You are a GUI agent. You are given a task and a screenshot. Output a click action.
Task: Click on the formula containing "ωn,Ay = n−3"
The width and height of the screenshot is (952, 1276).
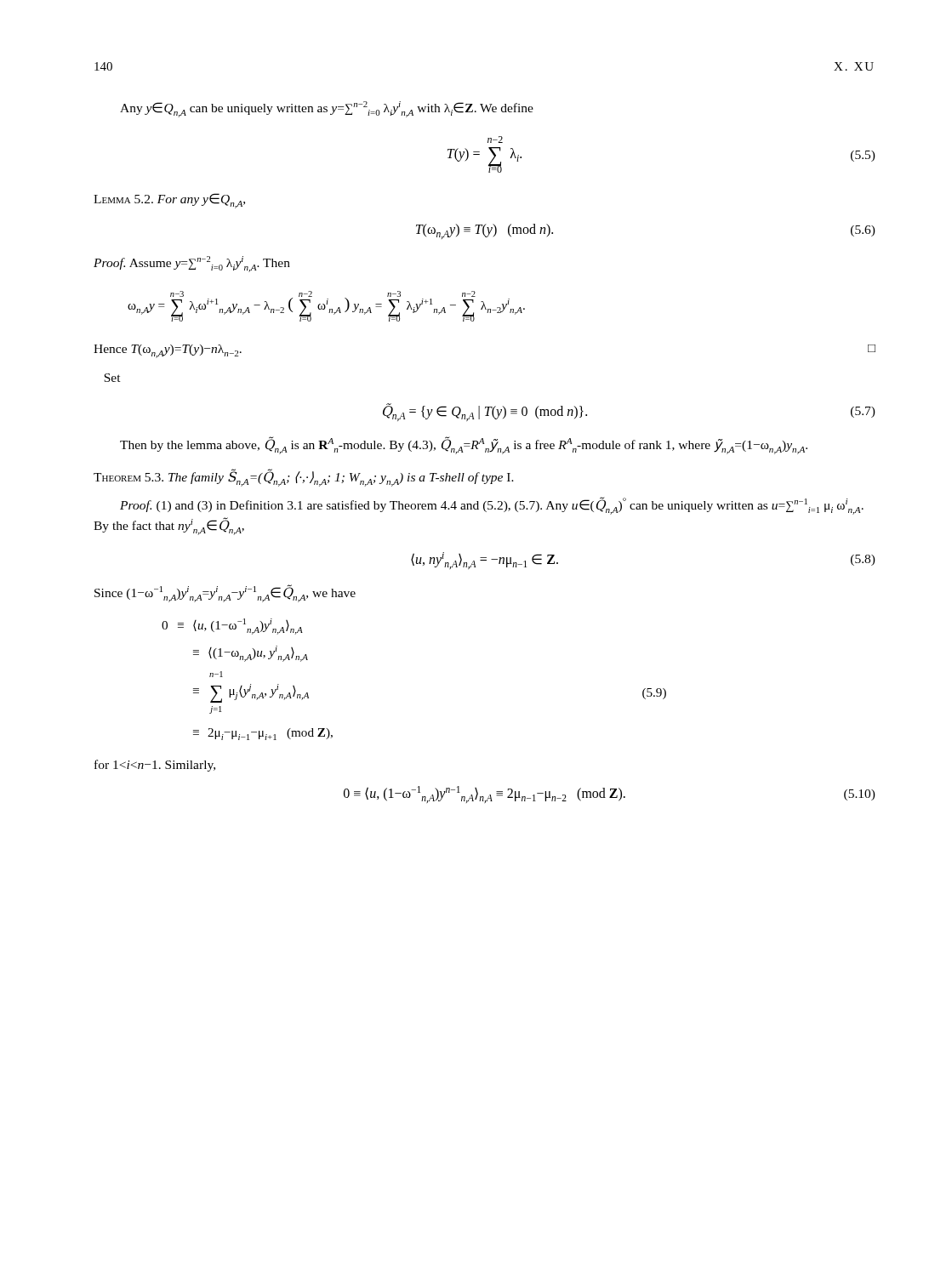pyautogui.click(x=327, y=306)
